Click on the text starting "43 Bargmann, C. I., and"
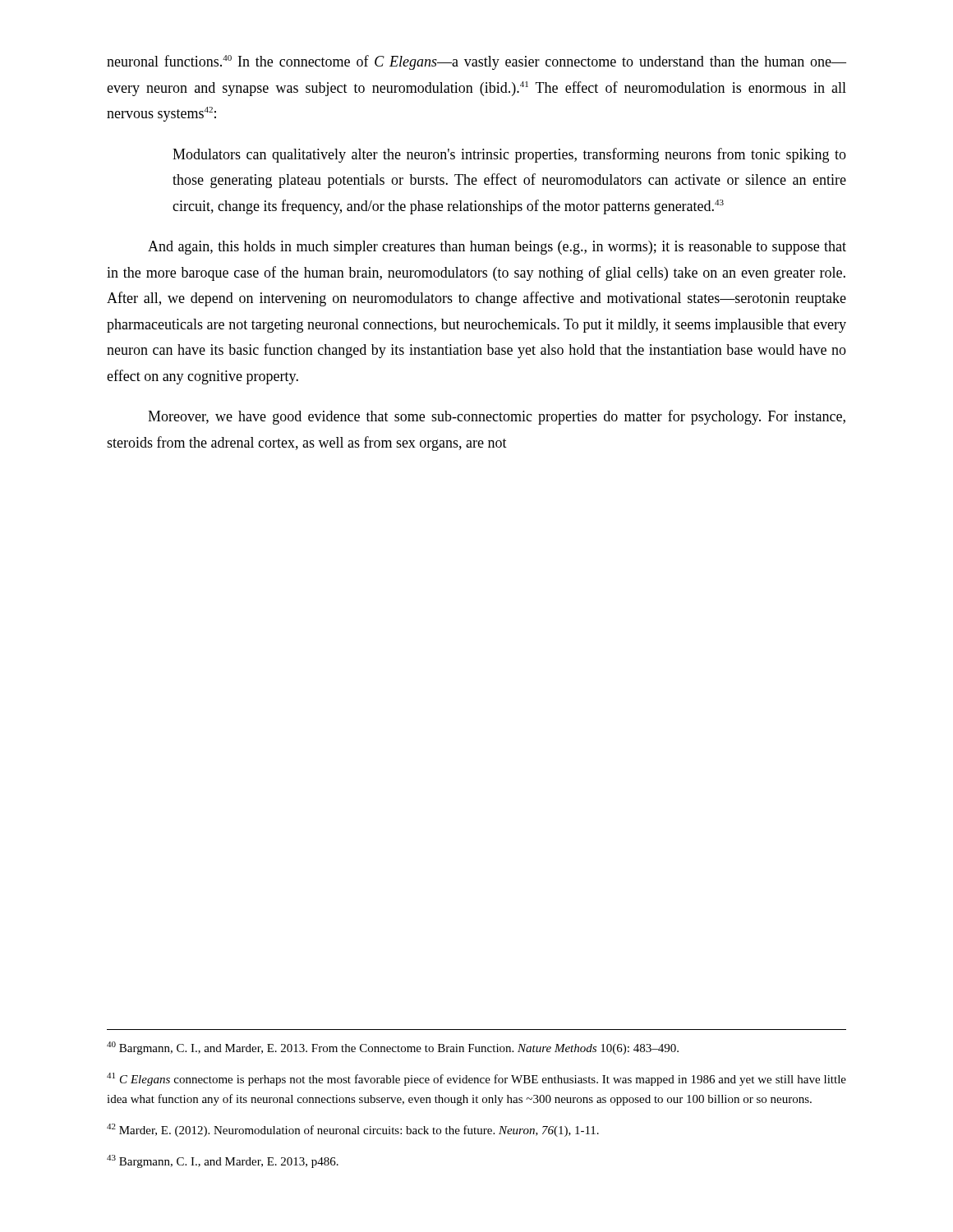Image resolution: width=953 pixels, height=1232 pixels. coord(223,1161)
